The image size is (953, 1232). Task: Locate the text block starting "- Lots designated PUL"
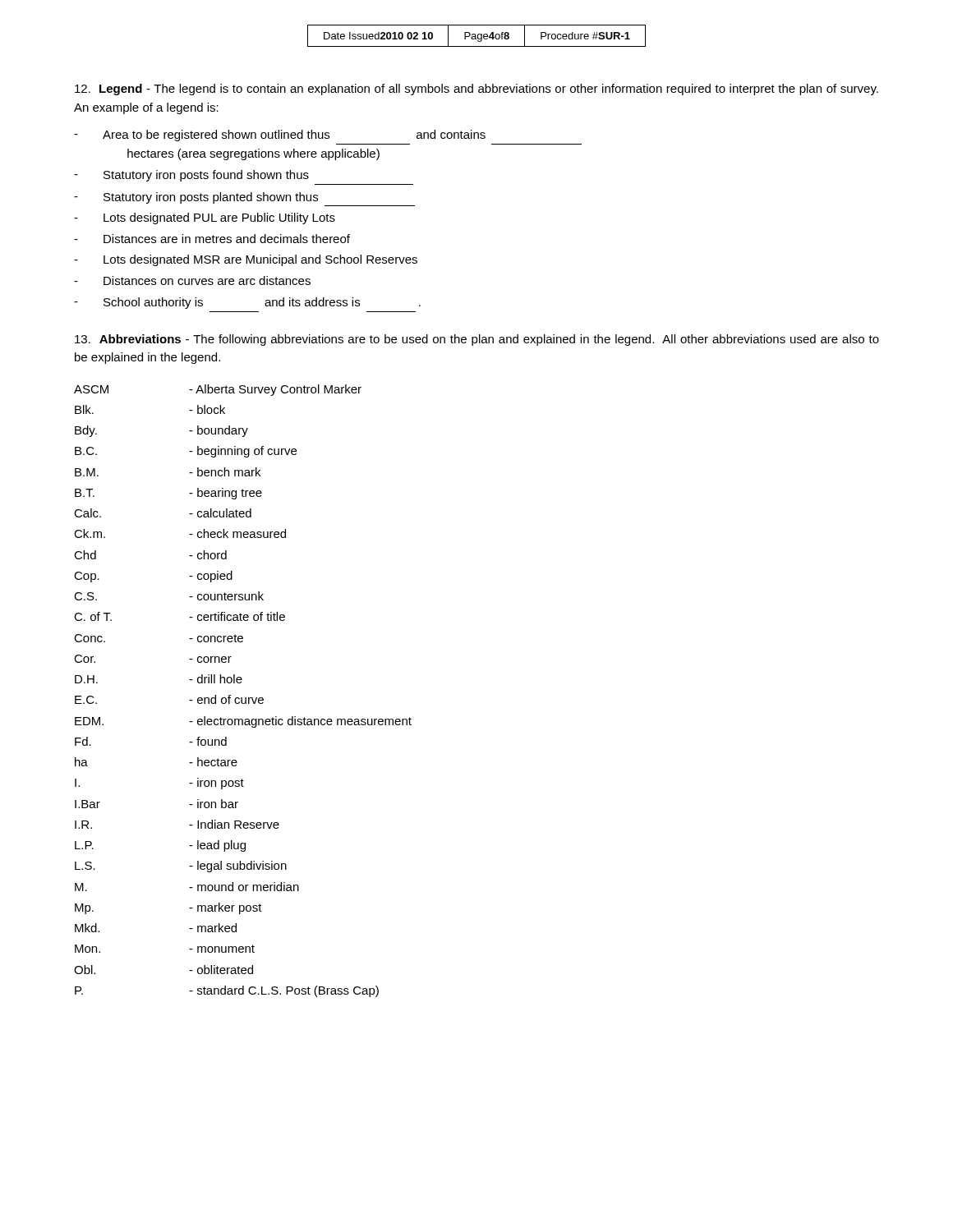click(205, 218)
